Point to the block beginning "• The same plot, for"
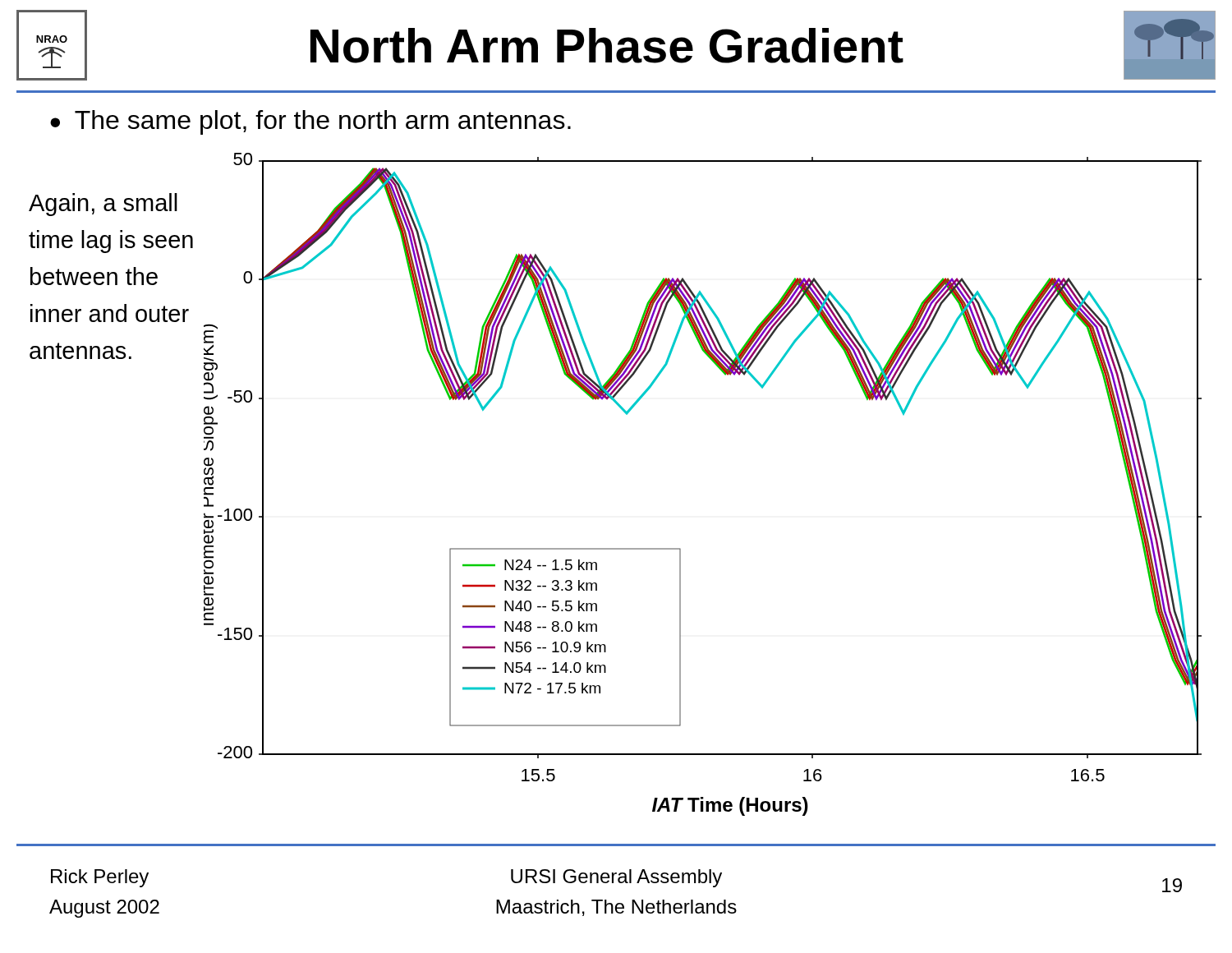1232x953 pixels. coord(311,122)
